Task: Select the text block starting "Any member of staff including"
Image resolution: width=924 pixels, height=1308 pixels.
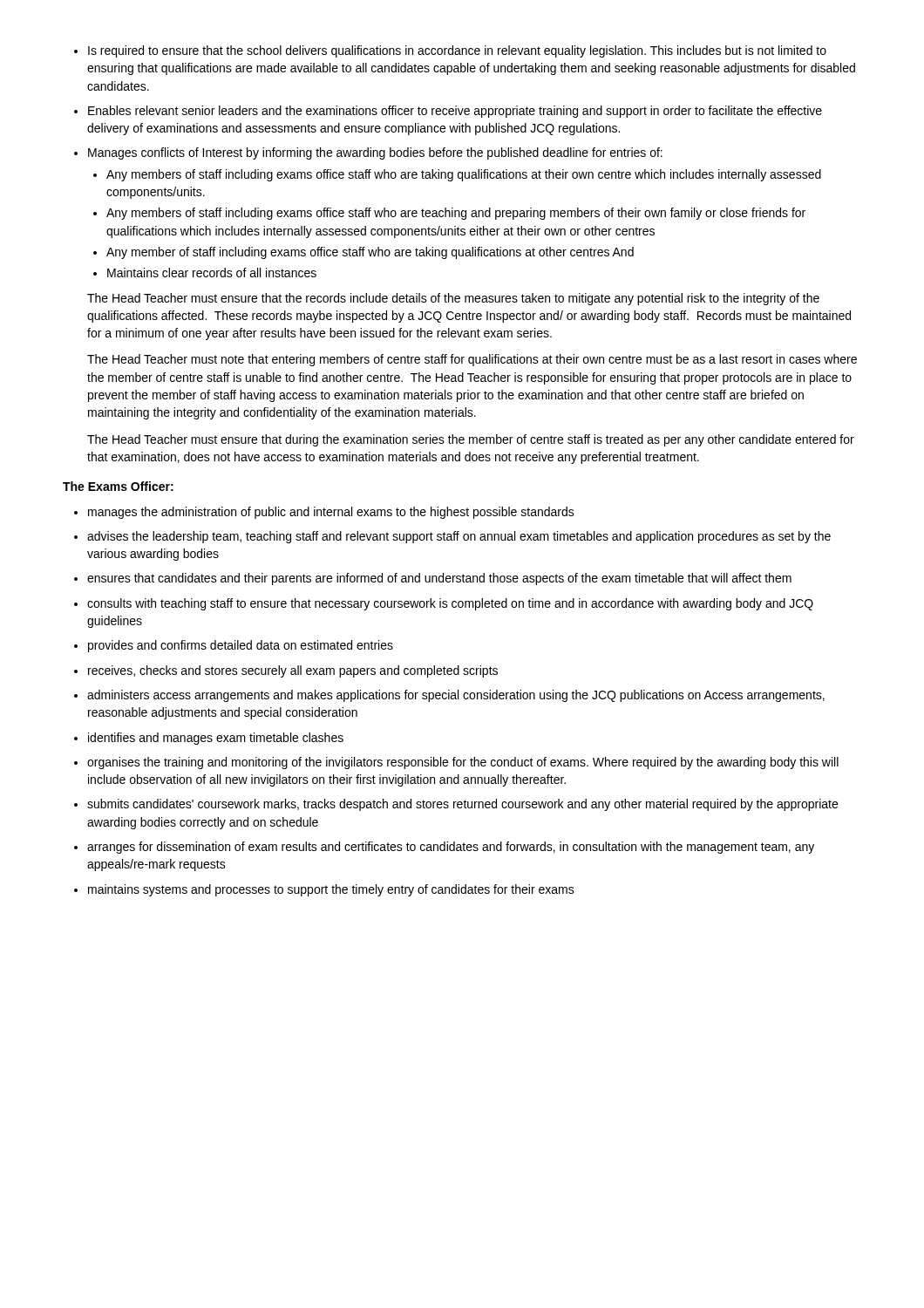Action: (x=484, y=252)
